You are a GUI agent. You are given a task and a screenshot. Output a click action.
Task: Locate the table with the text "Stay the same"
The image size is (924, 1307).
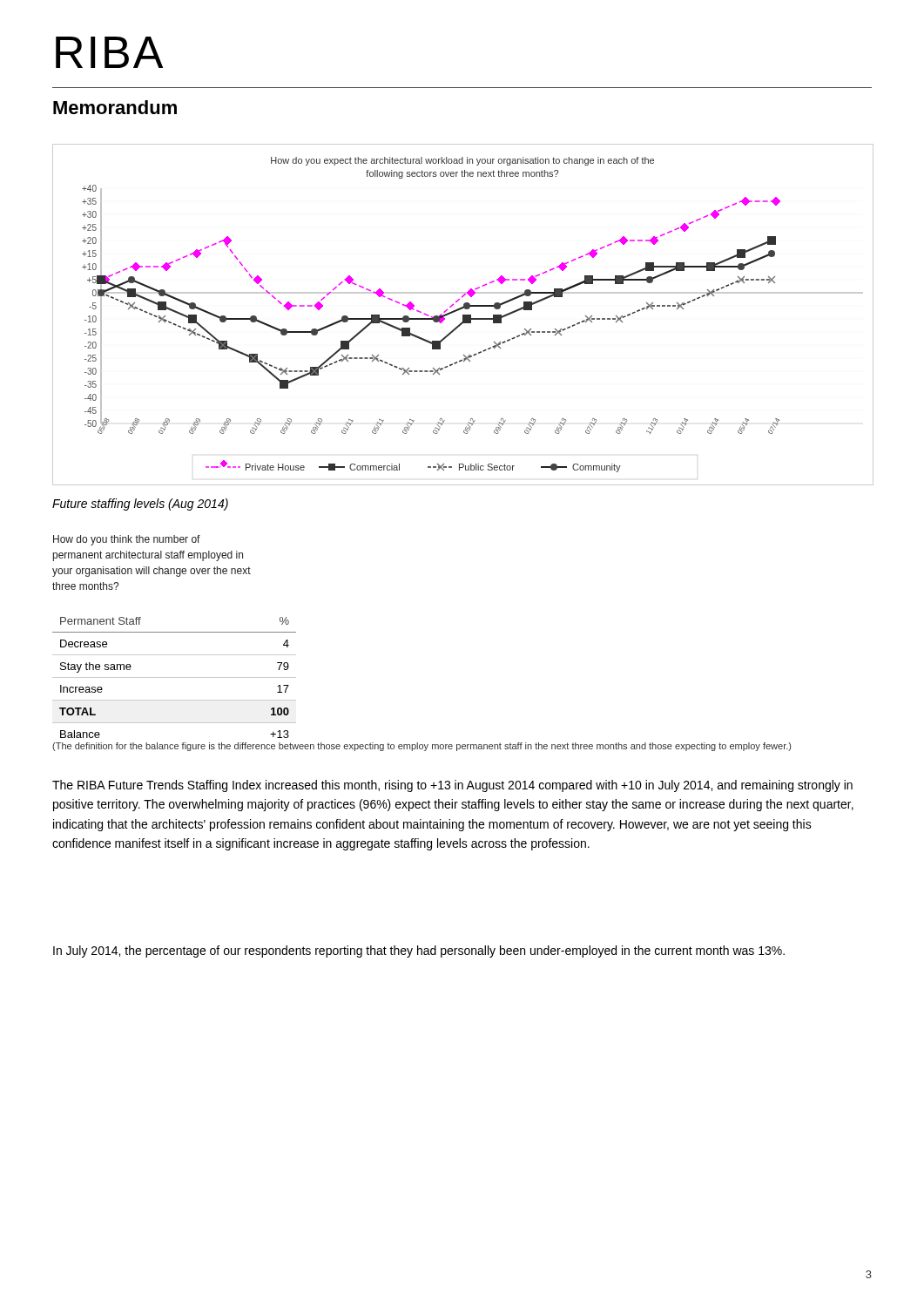click(x=183, y=677)
